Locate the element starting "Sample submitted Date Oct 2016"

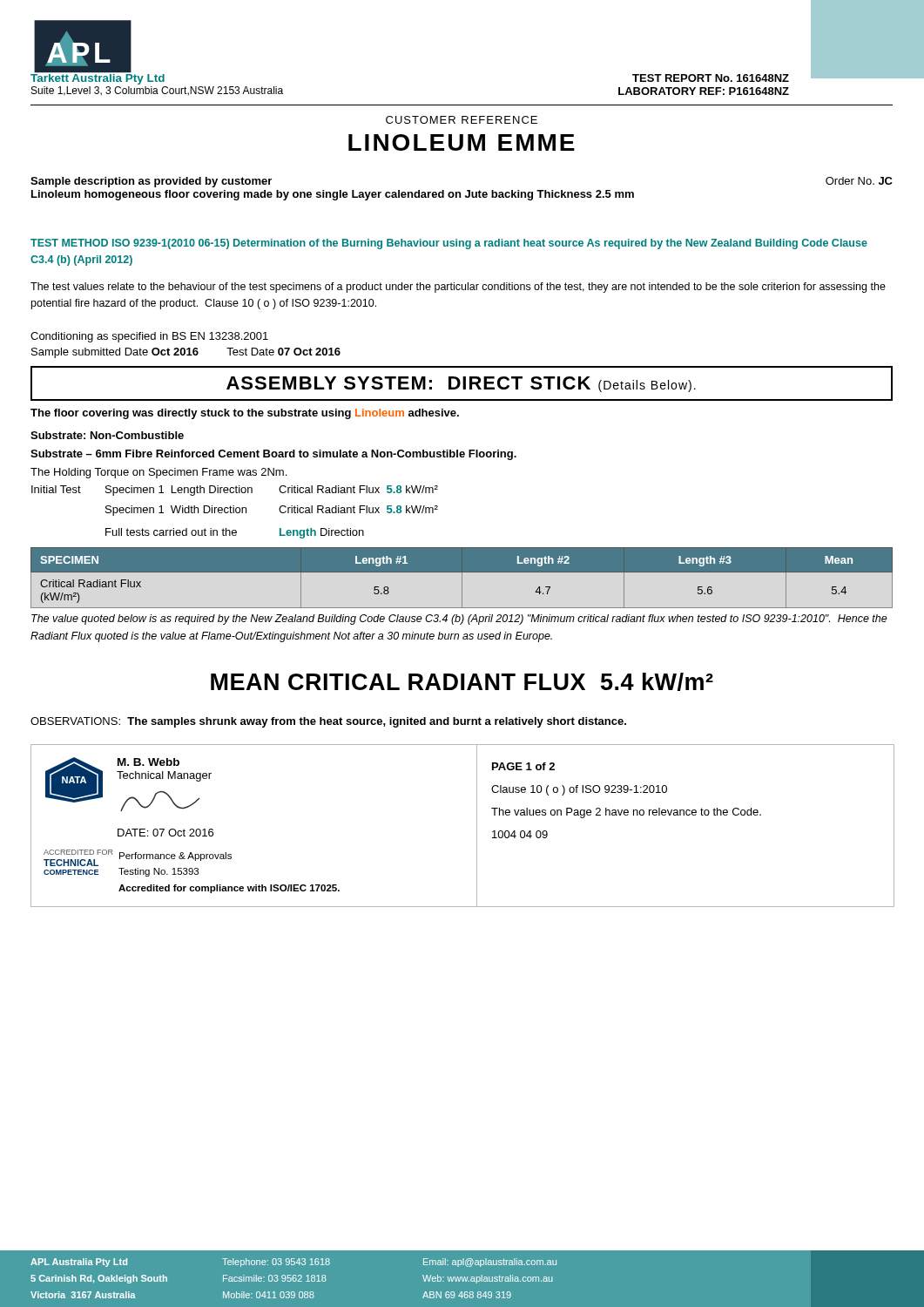click(185, 352)
